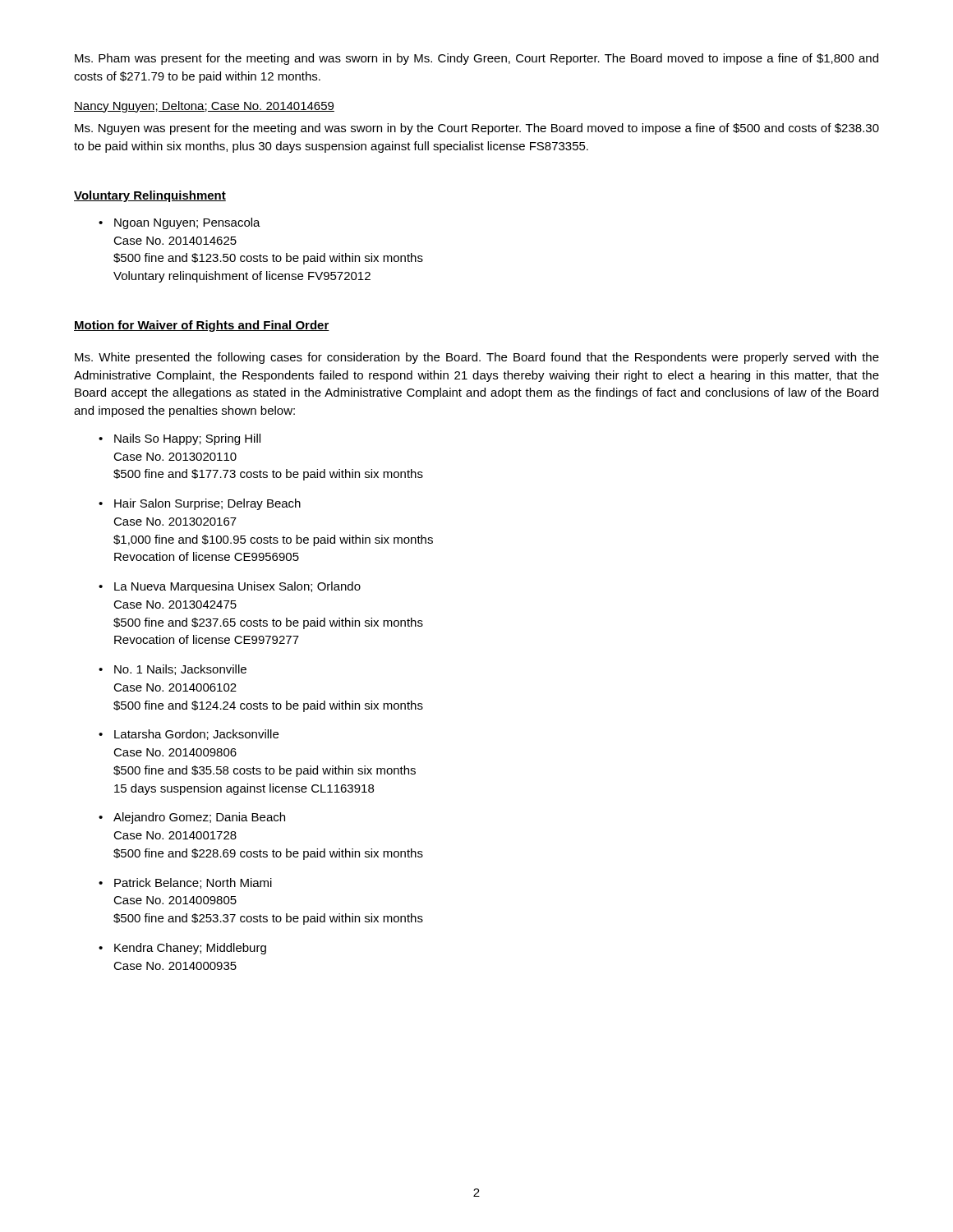Point to the block starting "Voluntary Relinquishment"
The image size is (953, 1232).
pos(150,195)
